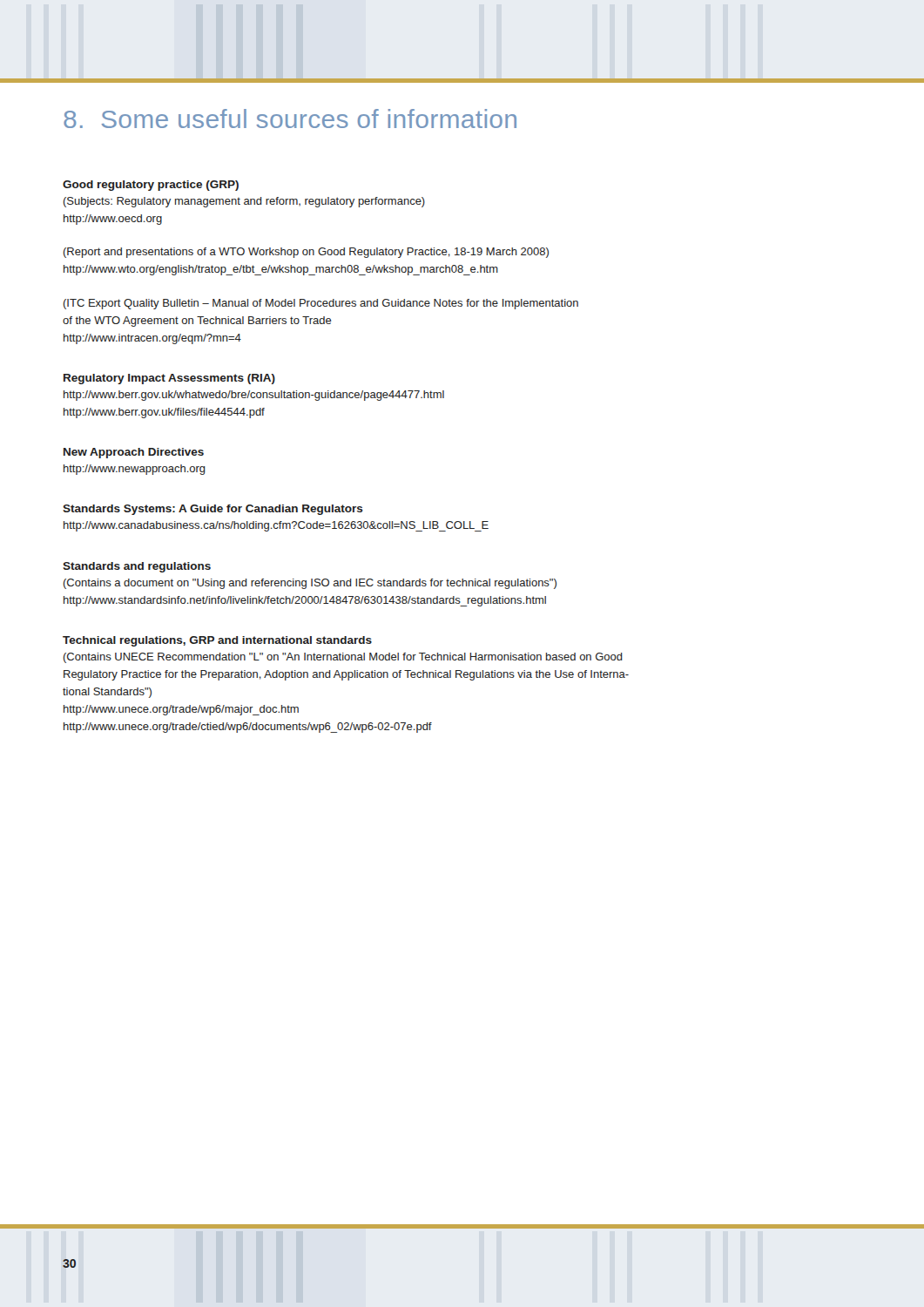
Task: Navigate to the text starting "Standards and regulations"
Action: pos(137,566)
